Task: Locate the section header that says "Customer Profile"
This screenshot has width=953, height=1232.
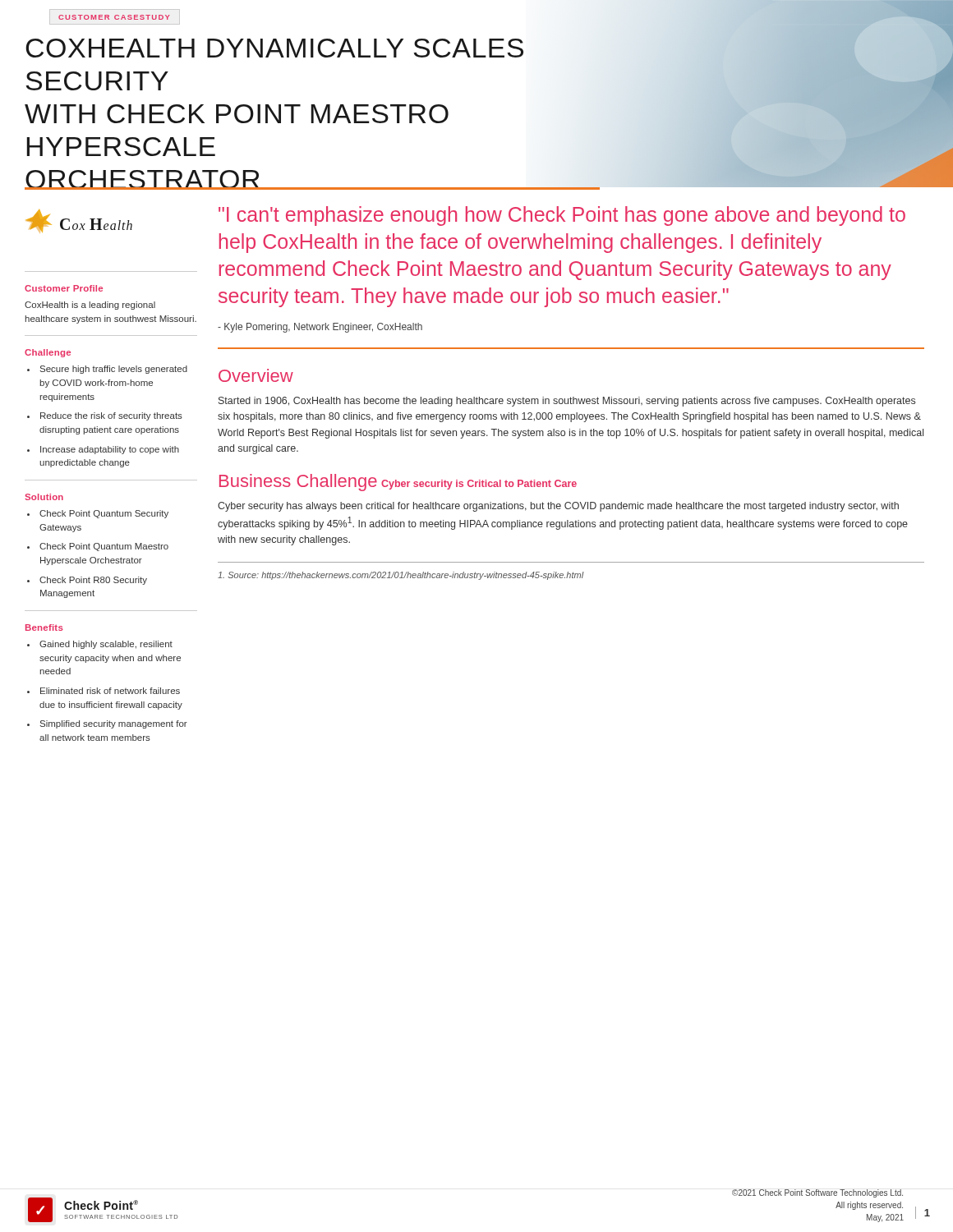Action: point(64,288)
